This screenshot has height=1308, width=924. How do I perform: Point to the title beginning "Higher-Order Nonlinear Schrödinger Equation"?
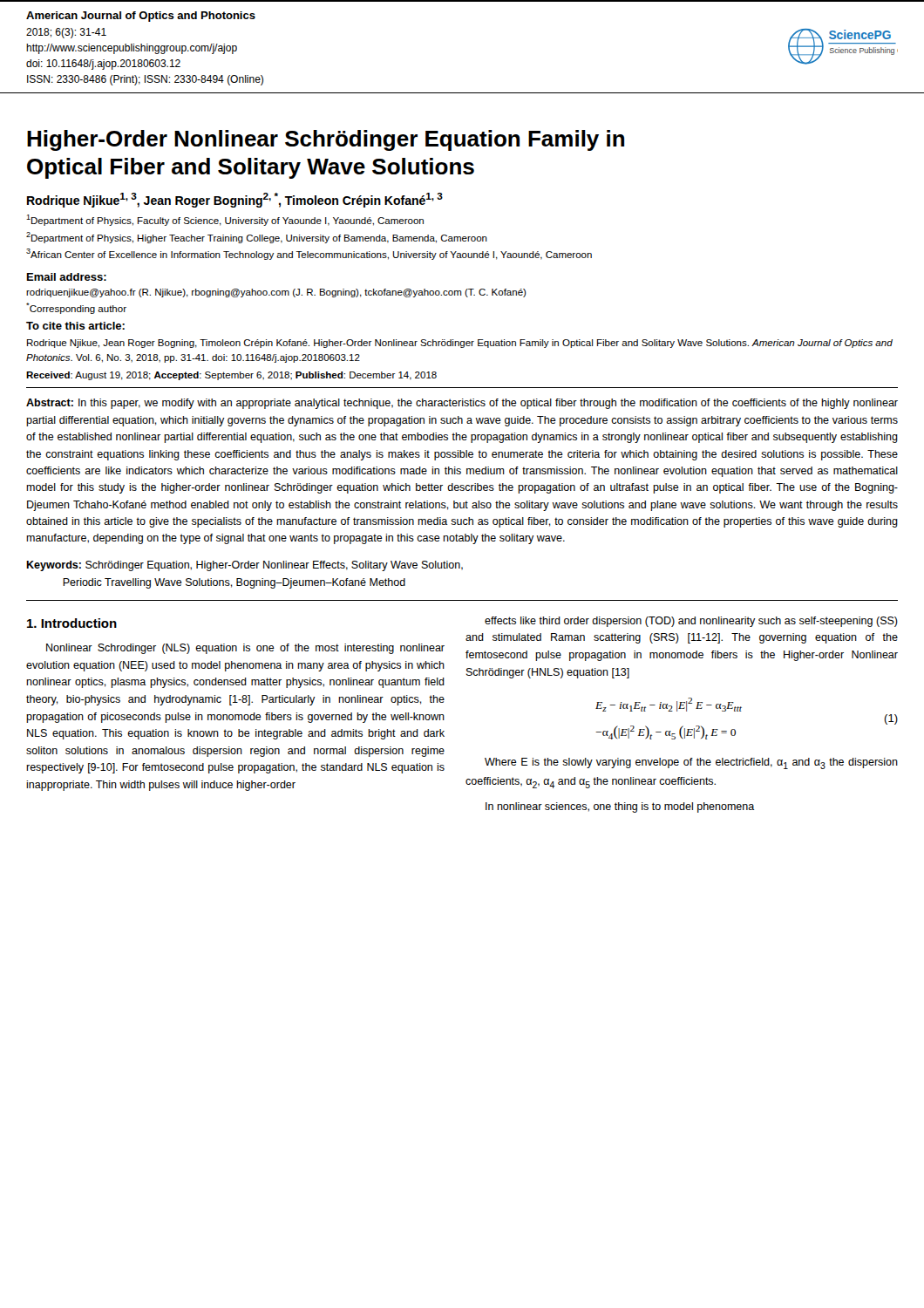pos(462,153)
